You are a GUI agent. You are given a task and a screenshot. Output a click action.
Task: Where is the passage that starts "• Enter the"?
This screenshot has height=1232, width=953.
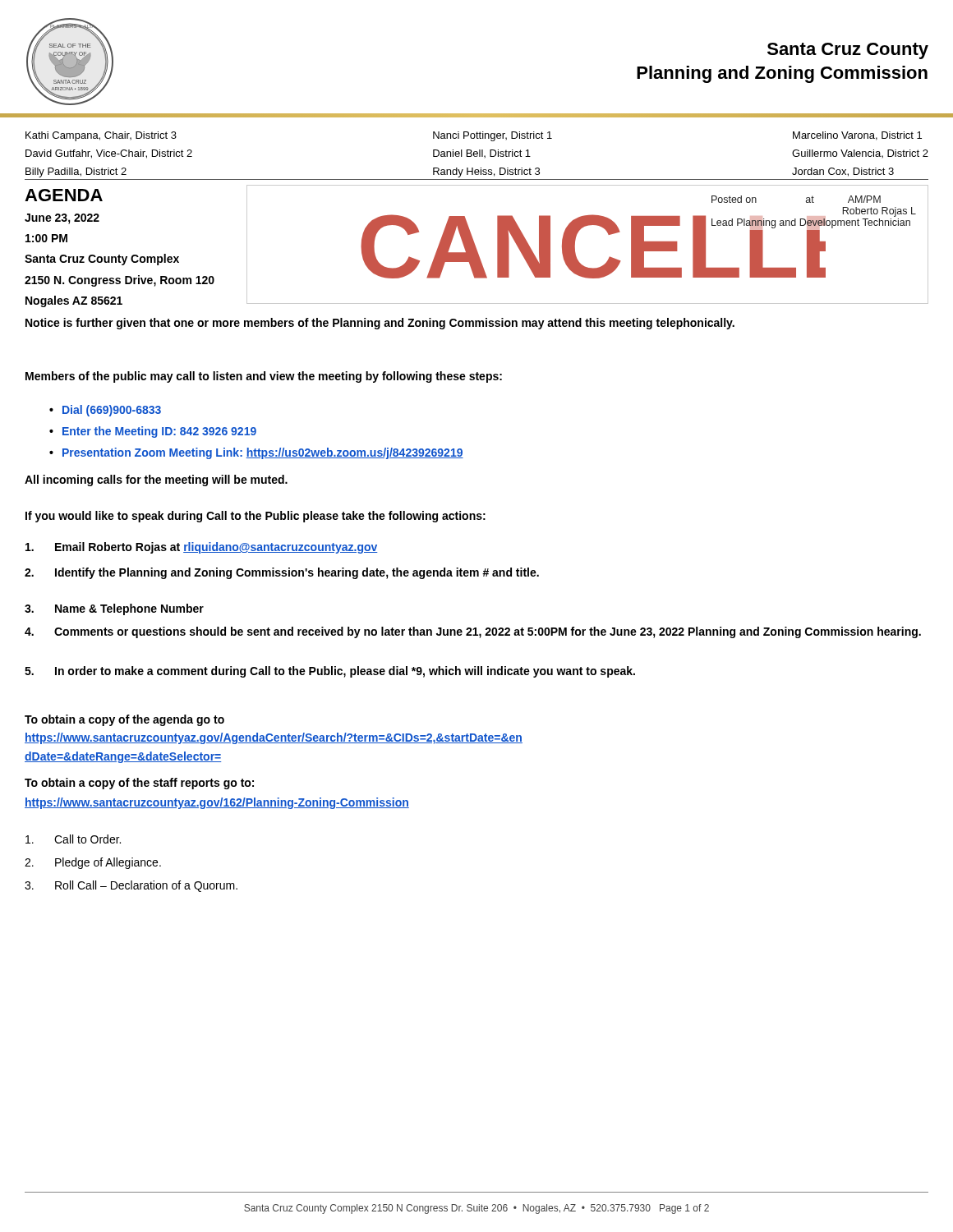click(153, 431)
